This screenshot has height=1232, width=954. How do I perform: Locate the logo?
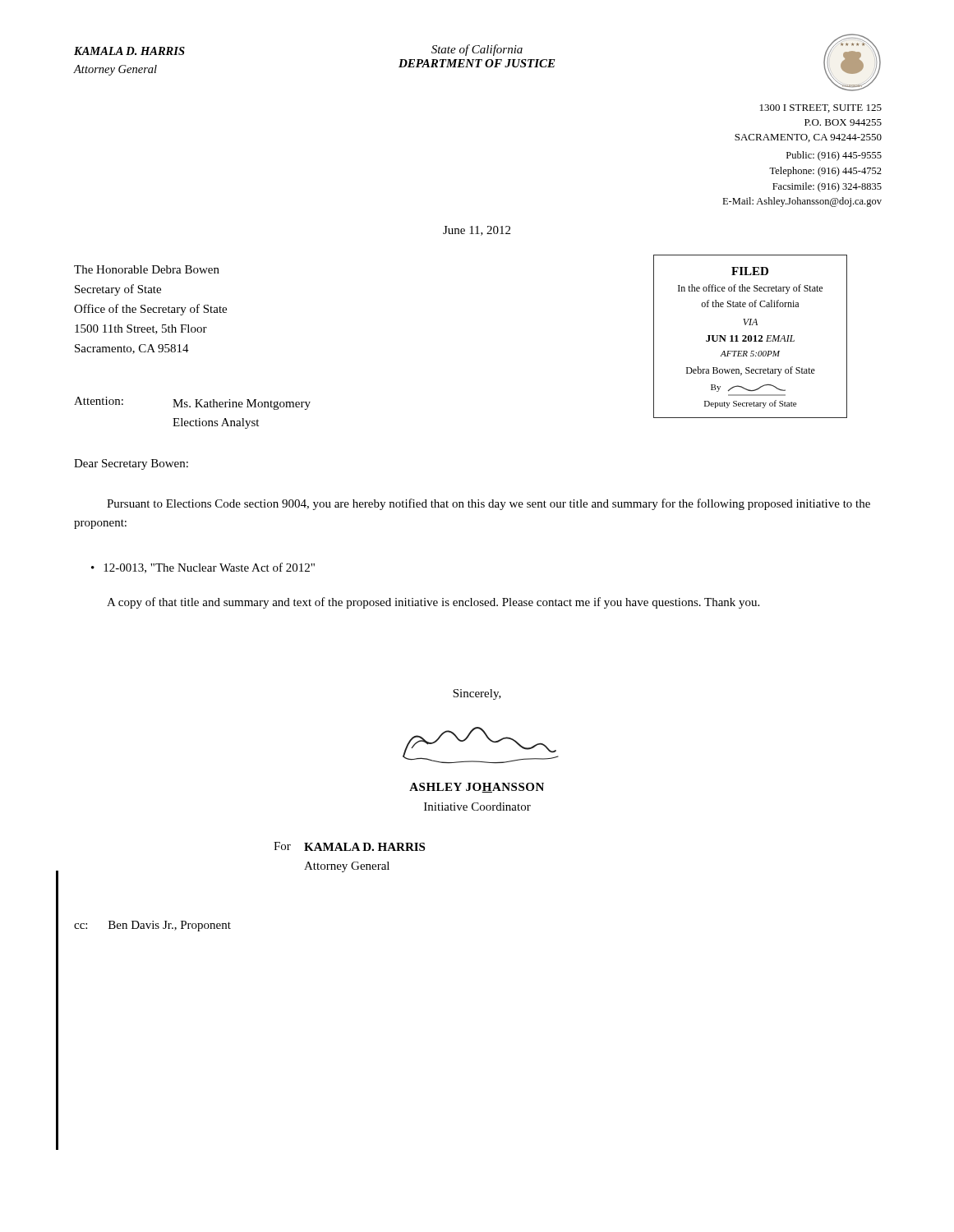click(852, 62)
